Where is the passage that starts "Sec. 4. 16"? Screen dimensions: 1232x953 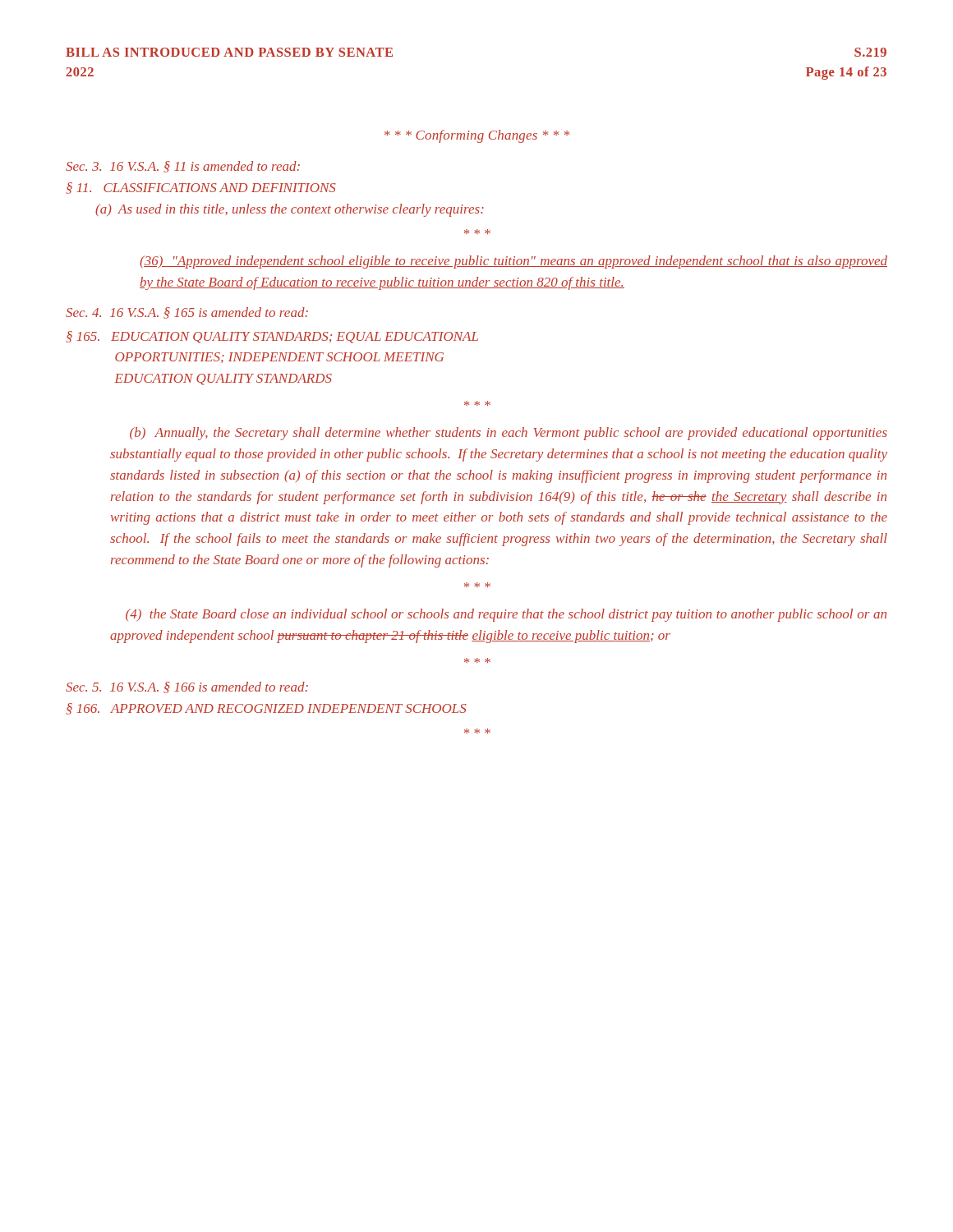[187, 312]
